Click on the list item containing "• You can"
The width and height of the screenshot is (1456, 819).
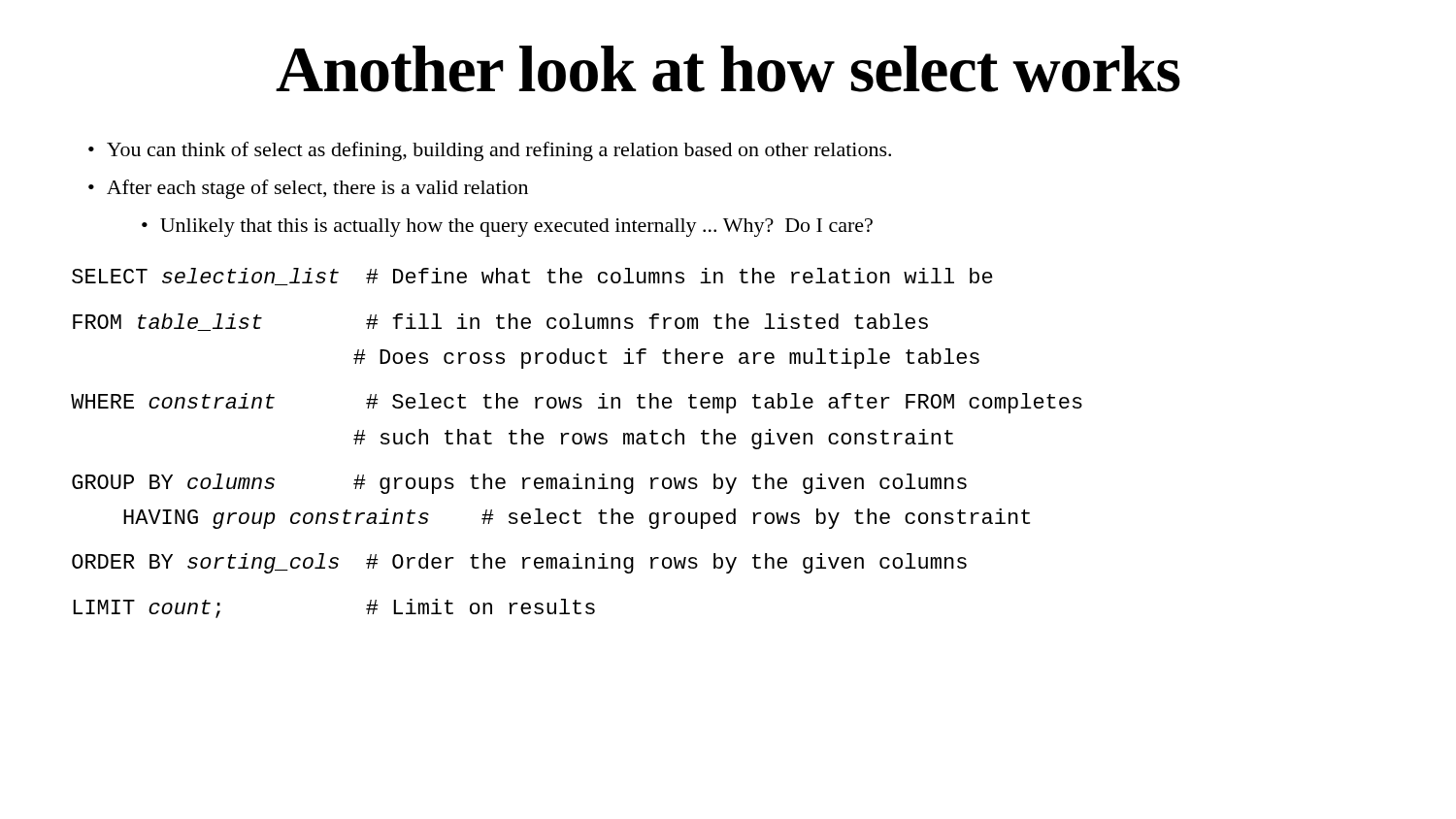point(490,150)
